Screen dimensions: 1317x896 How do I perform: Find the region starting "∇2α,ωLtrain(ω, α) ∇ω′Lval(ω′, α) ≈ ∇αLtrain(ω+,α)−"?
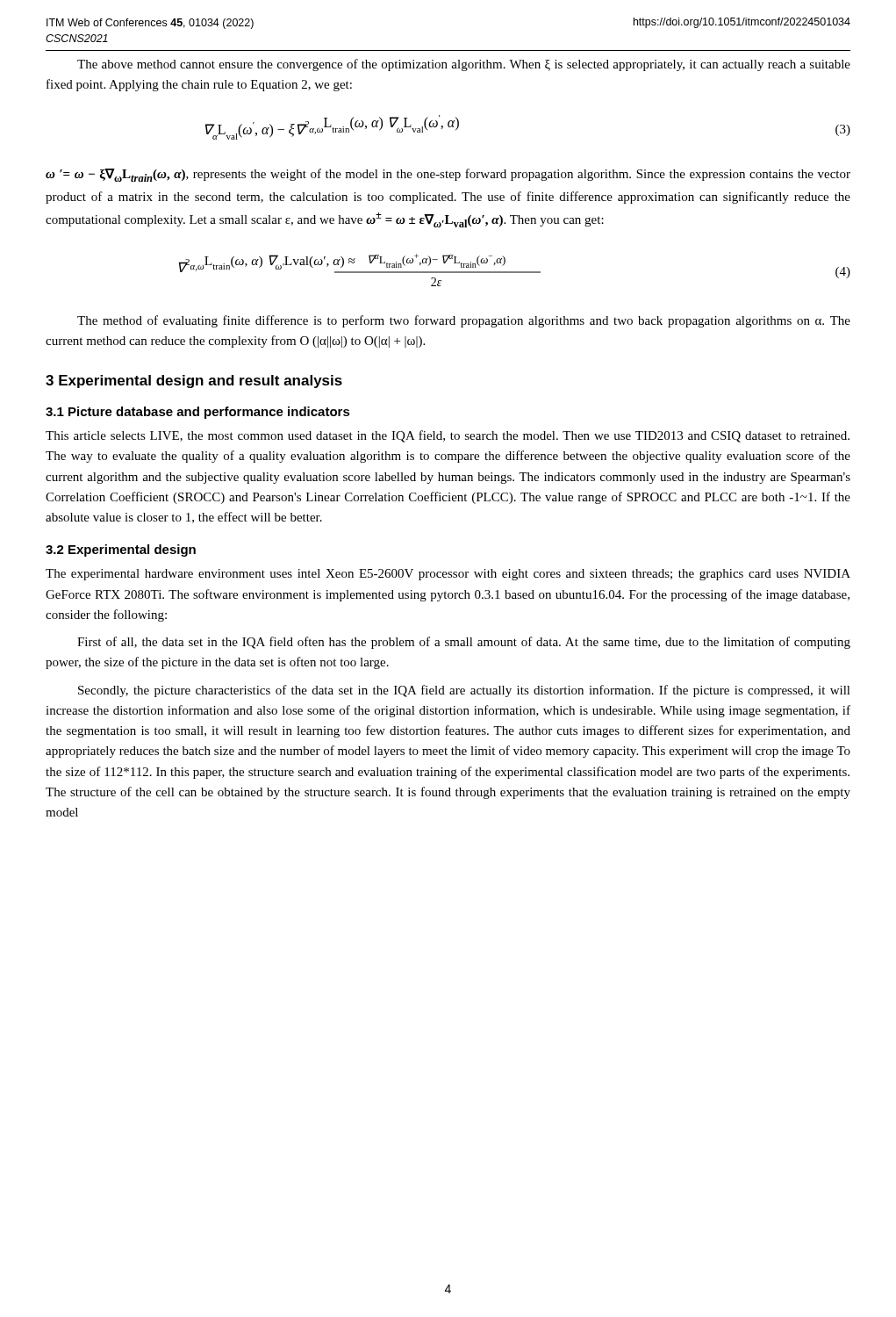(x=513, y=272)
